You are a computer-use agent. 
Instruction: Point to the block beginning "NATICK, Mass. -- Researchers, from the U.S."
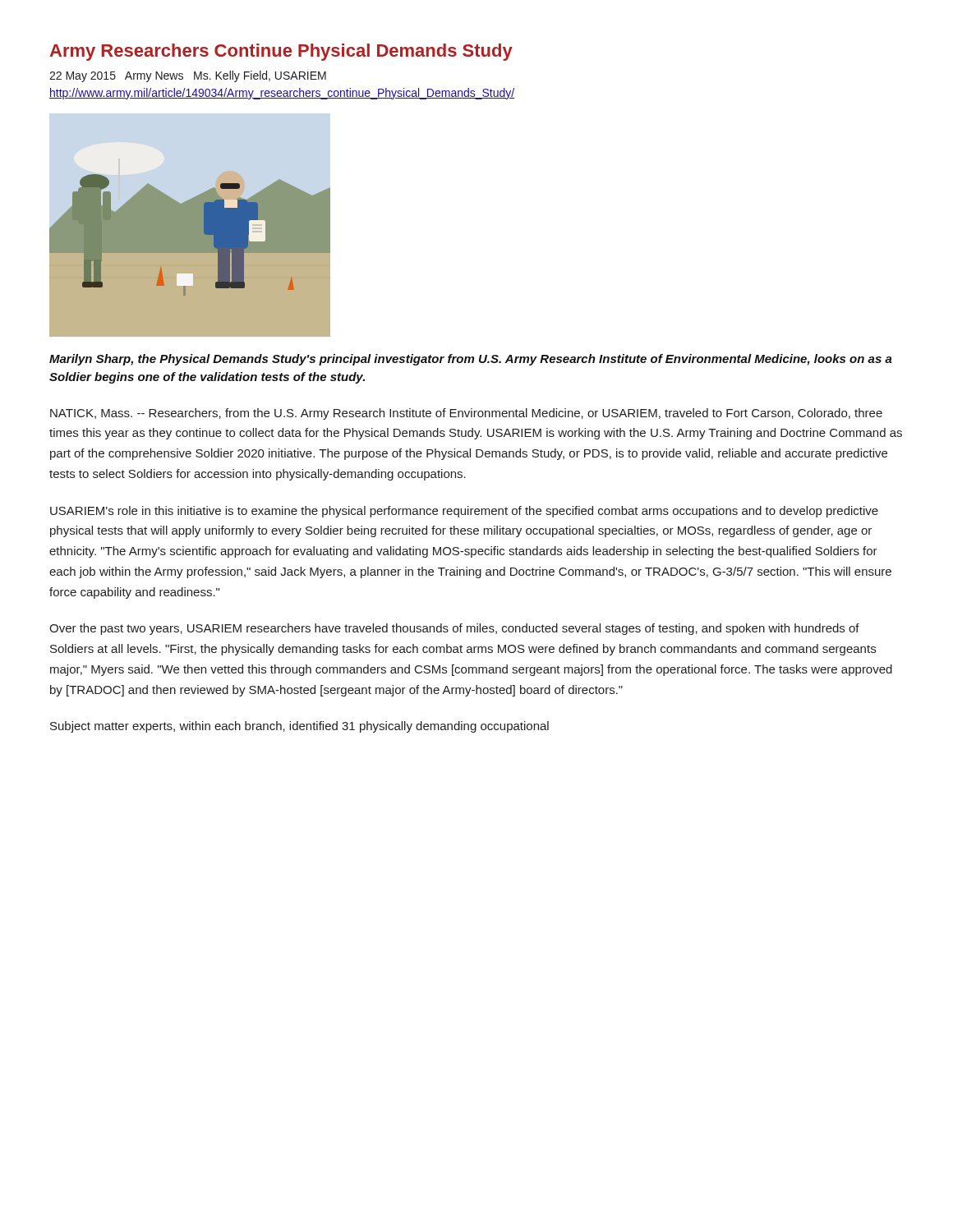click(476, 443)
